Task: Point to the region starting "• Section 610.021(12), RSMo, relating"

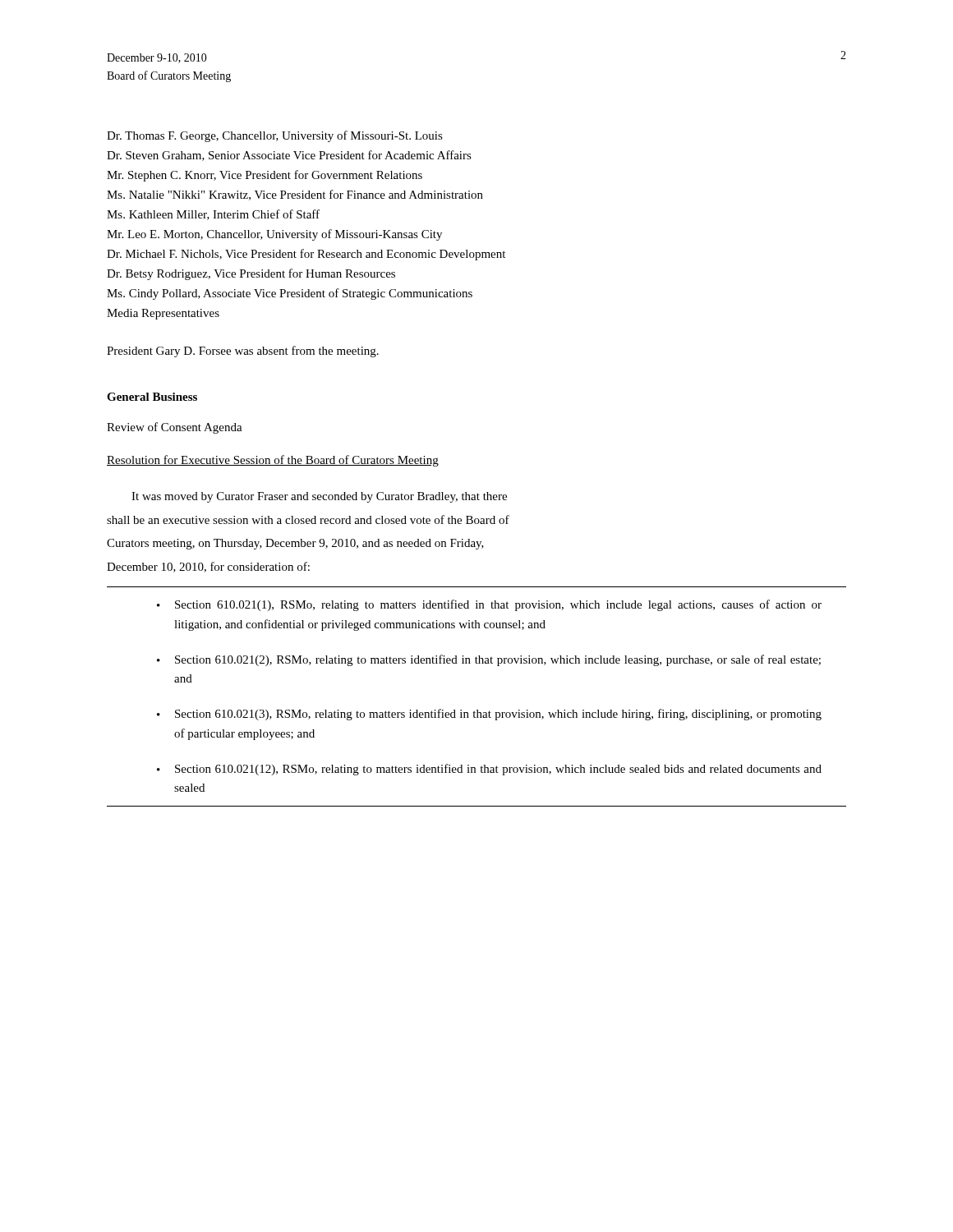Action: coord(489,779)
